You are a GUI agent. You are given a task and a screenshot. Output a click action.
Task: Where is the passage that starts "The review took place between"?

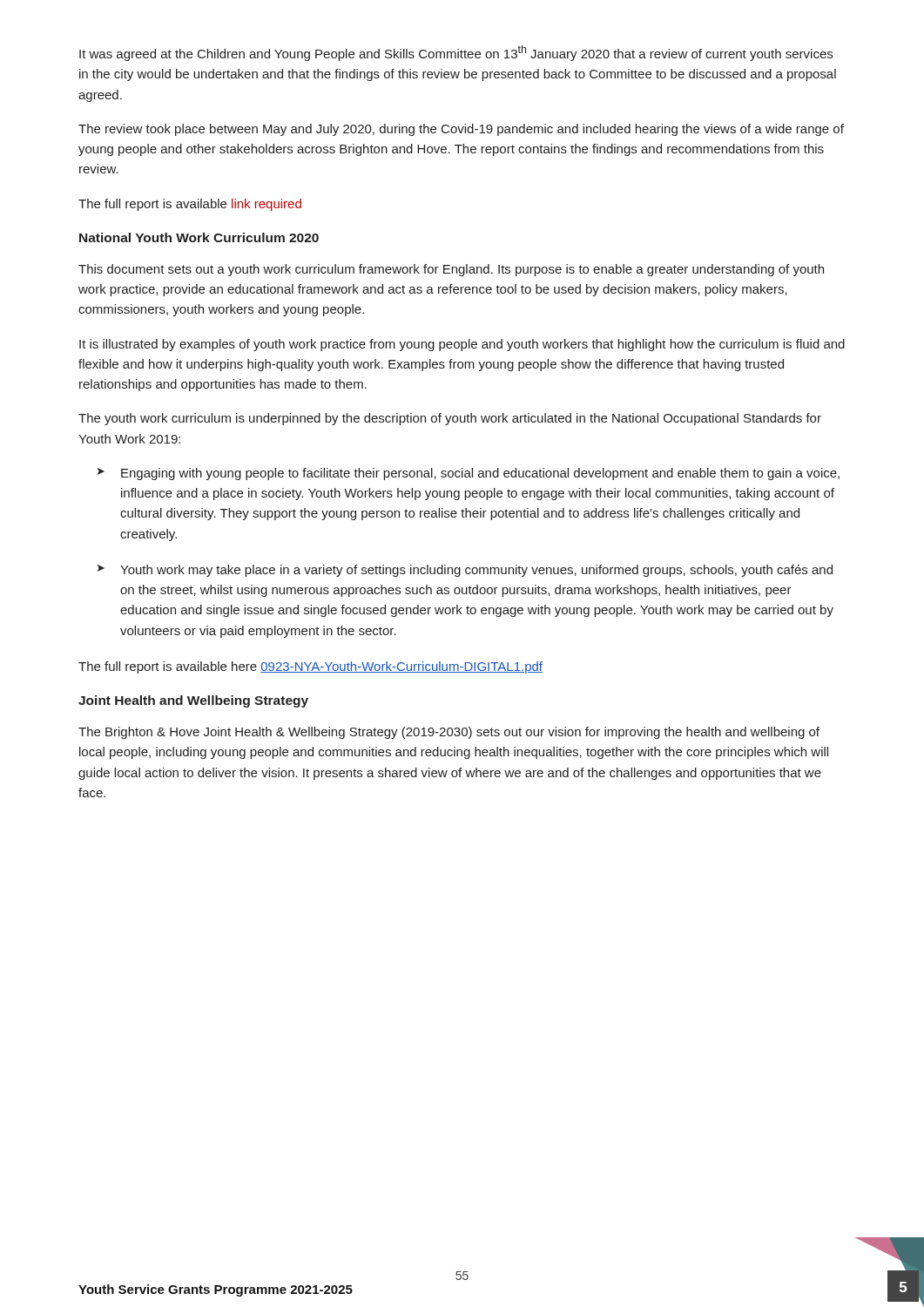point(462,149)
